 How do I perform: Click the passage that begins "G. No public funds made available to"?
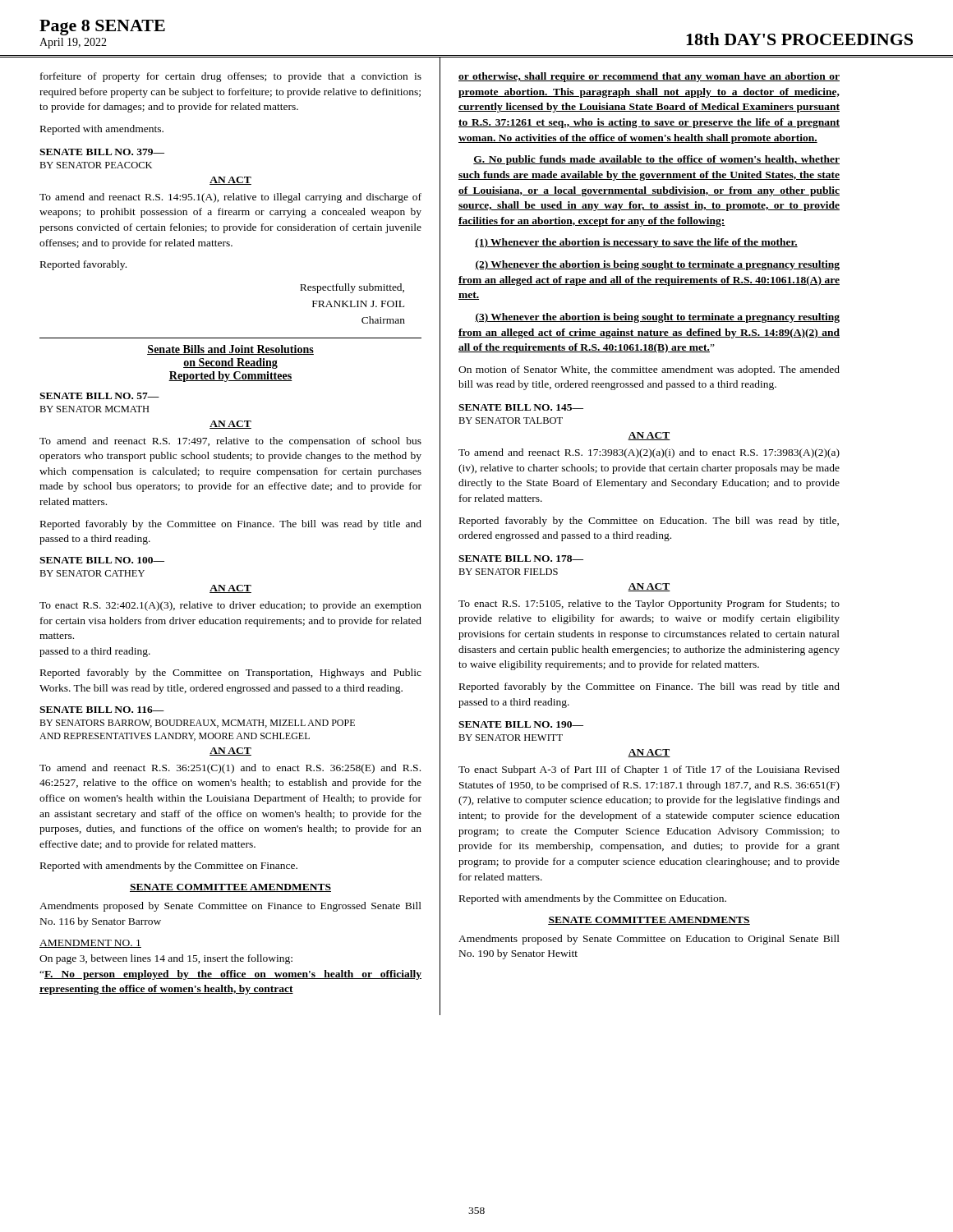click(649, 190)
